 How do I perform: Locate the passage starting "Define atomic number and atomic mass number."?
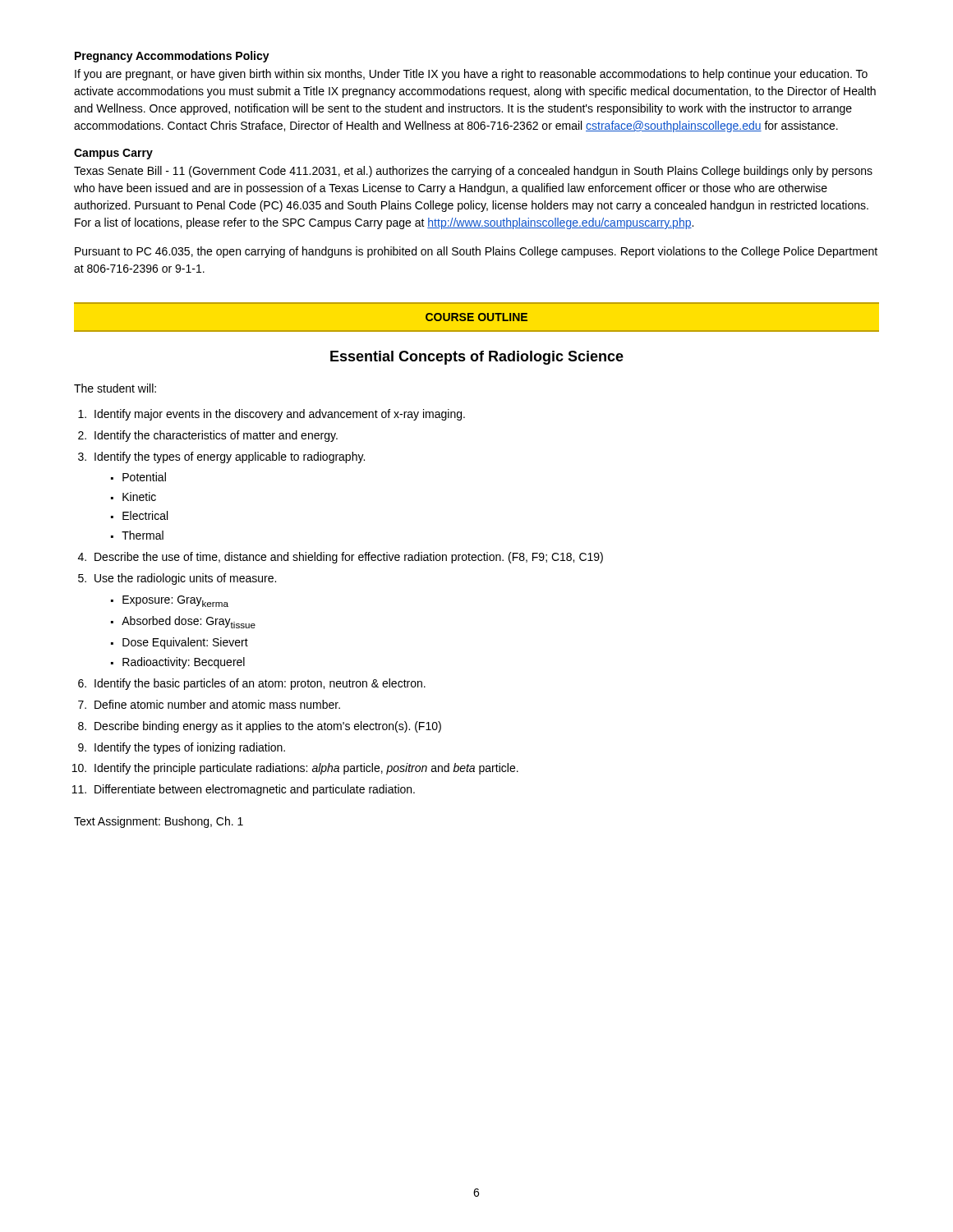(217, 705)
